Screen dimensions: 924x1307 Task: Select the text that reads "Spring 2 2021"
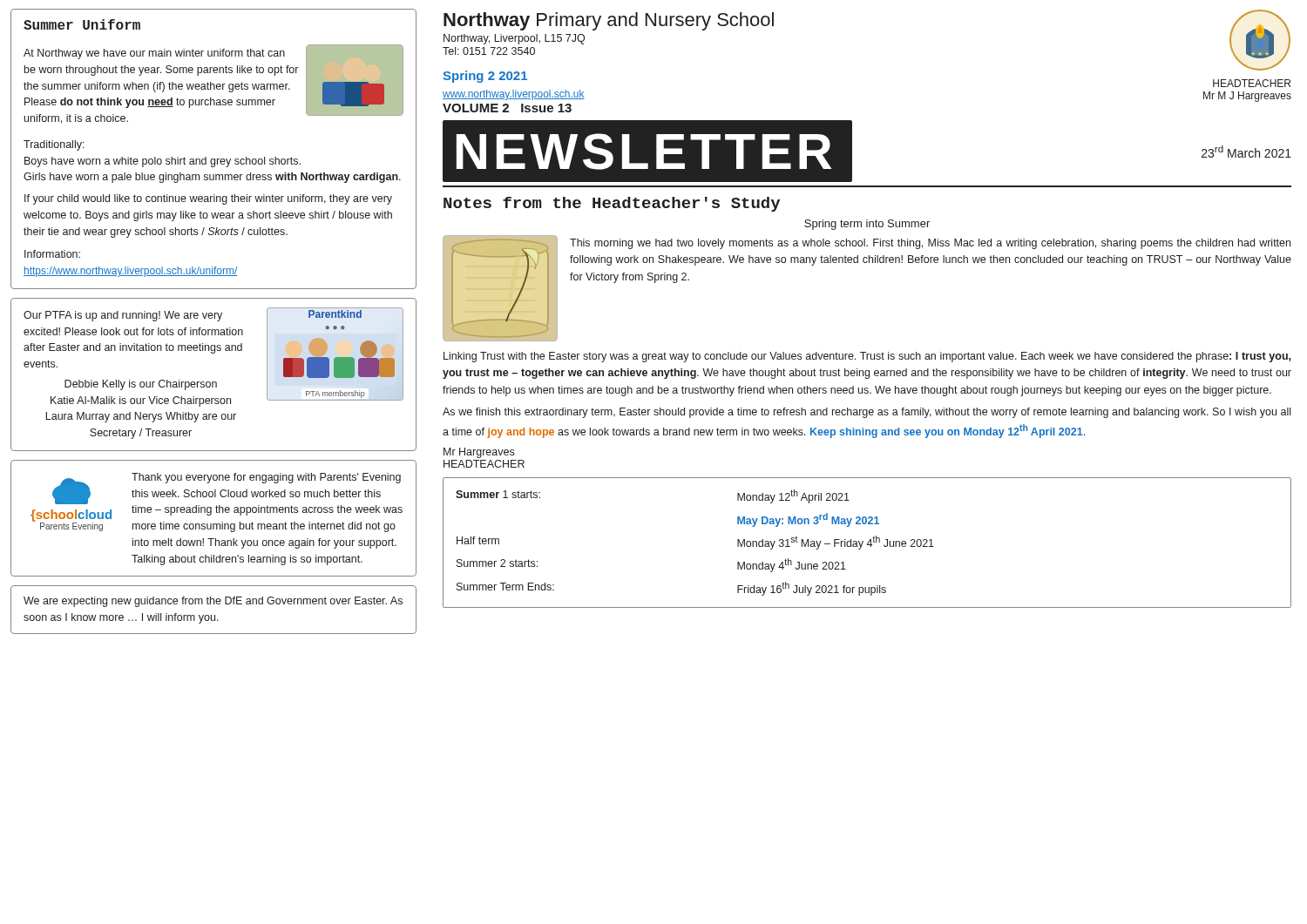point(485,75)
